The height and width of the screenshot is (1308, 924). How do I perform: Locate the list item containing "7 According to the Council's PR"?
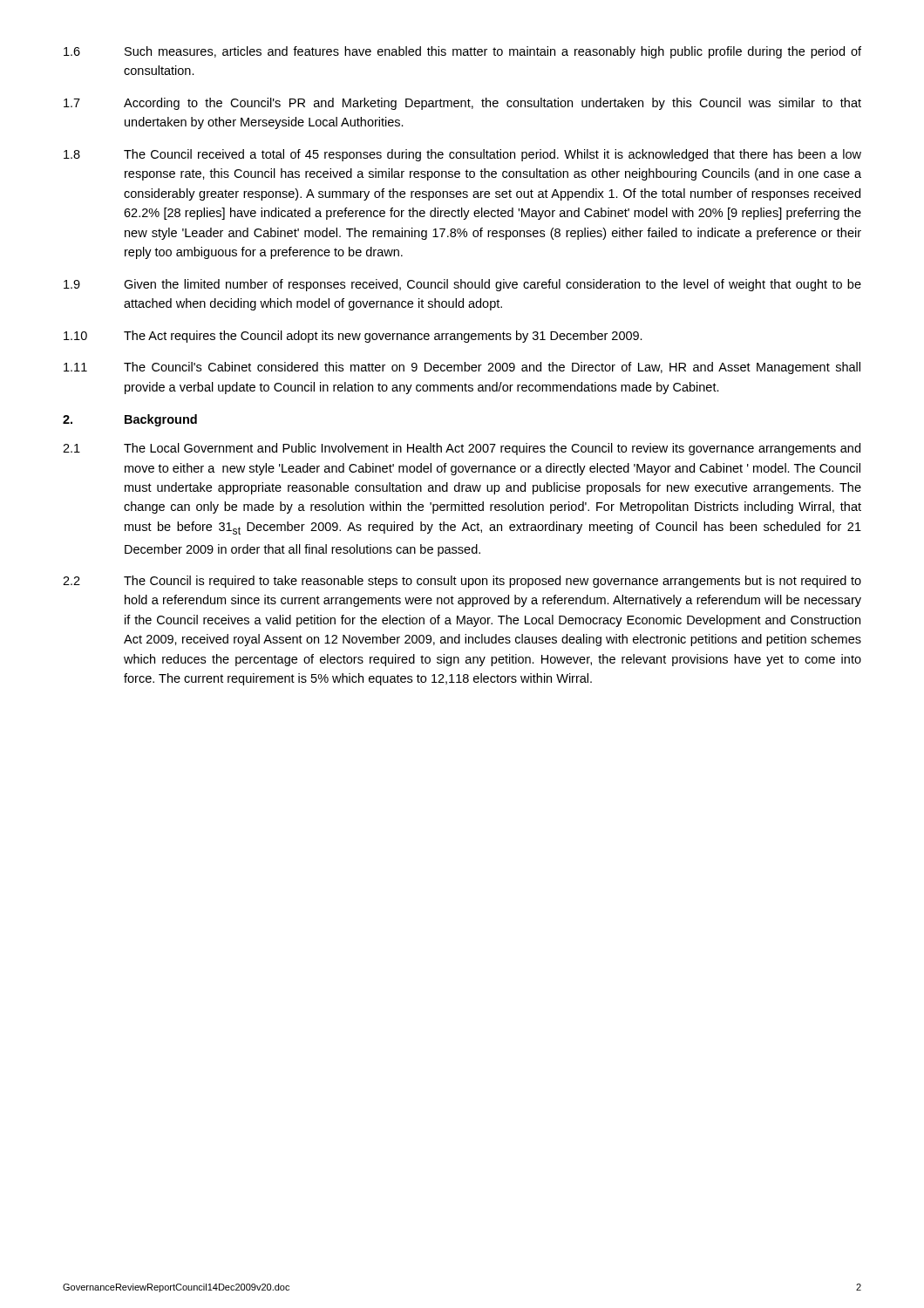462,113
